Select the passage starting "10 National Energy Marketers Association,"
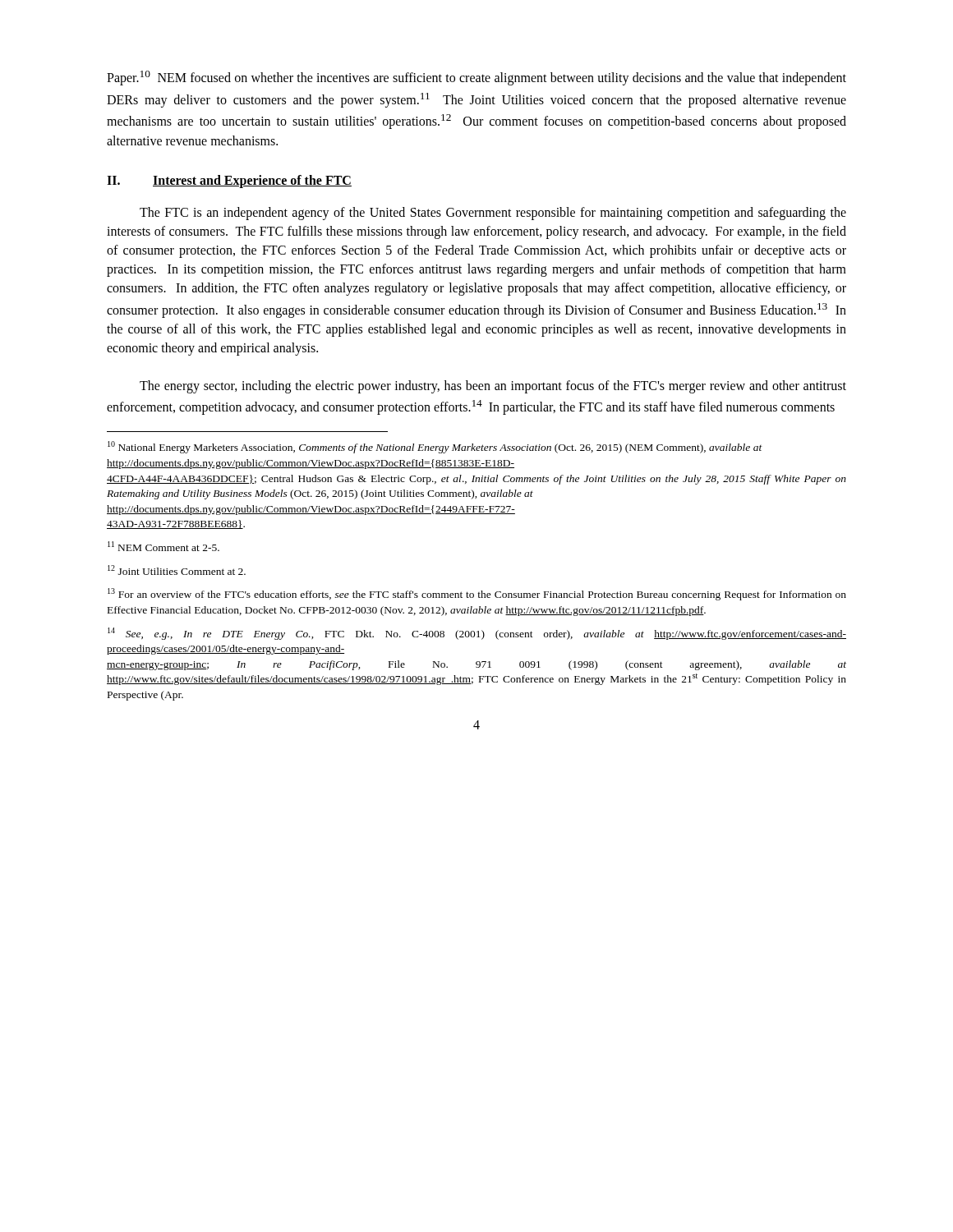 tap(476, 485)
